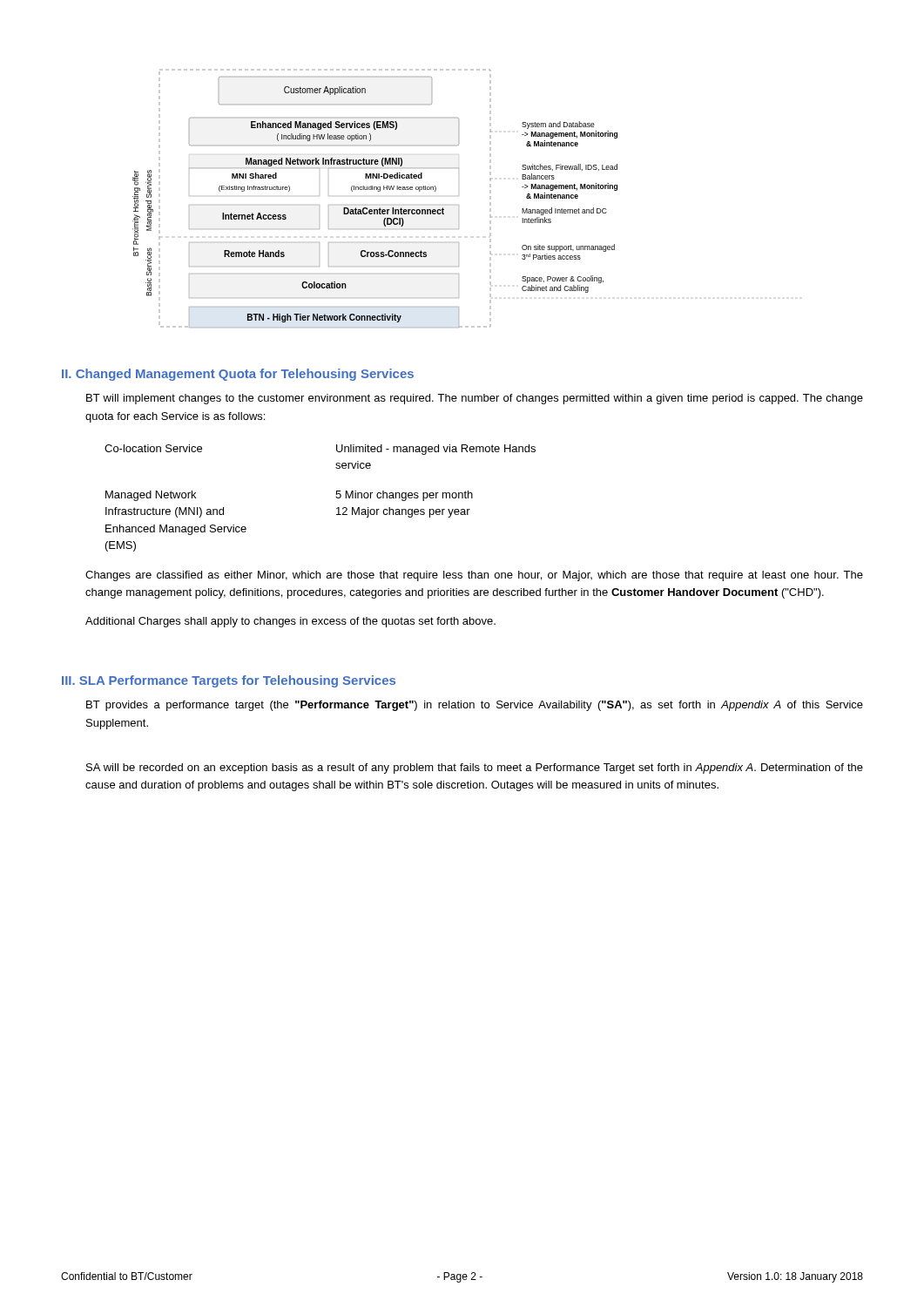Select the flowchart
Image resolution: width=924 pixels, height=1307 pixels.
(462, 192)
